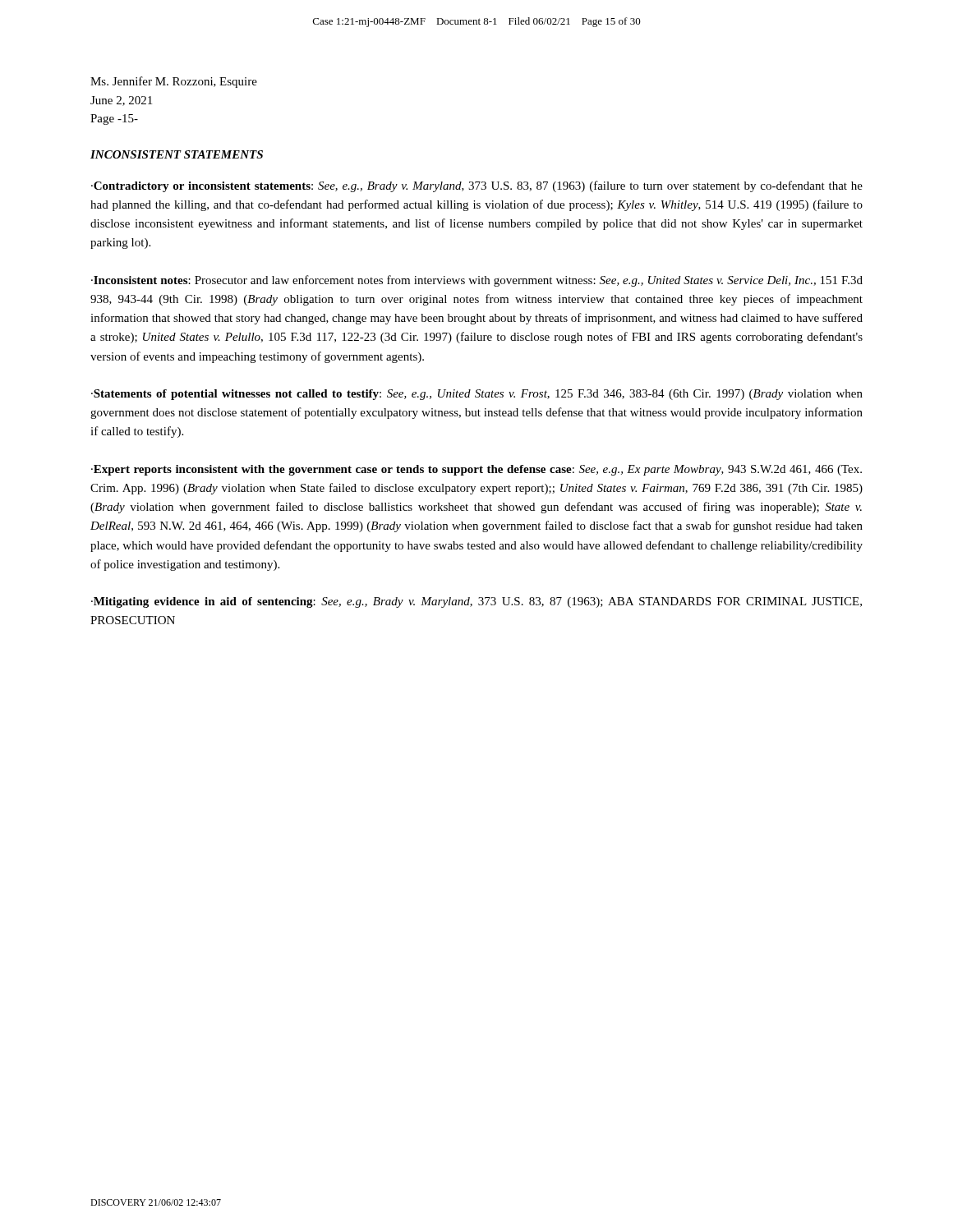The height and width of the screenshot is (1232, 953).
Task: Click on the list item that reads "·Statements of potential witnesses not called"
Action: [476, 412]
